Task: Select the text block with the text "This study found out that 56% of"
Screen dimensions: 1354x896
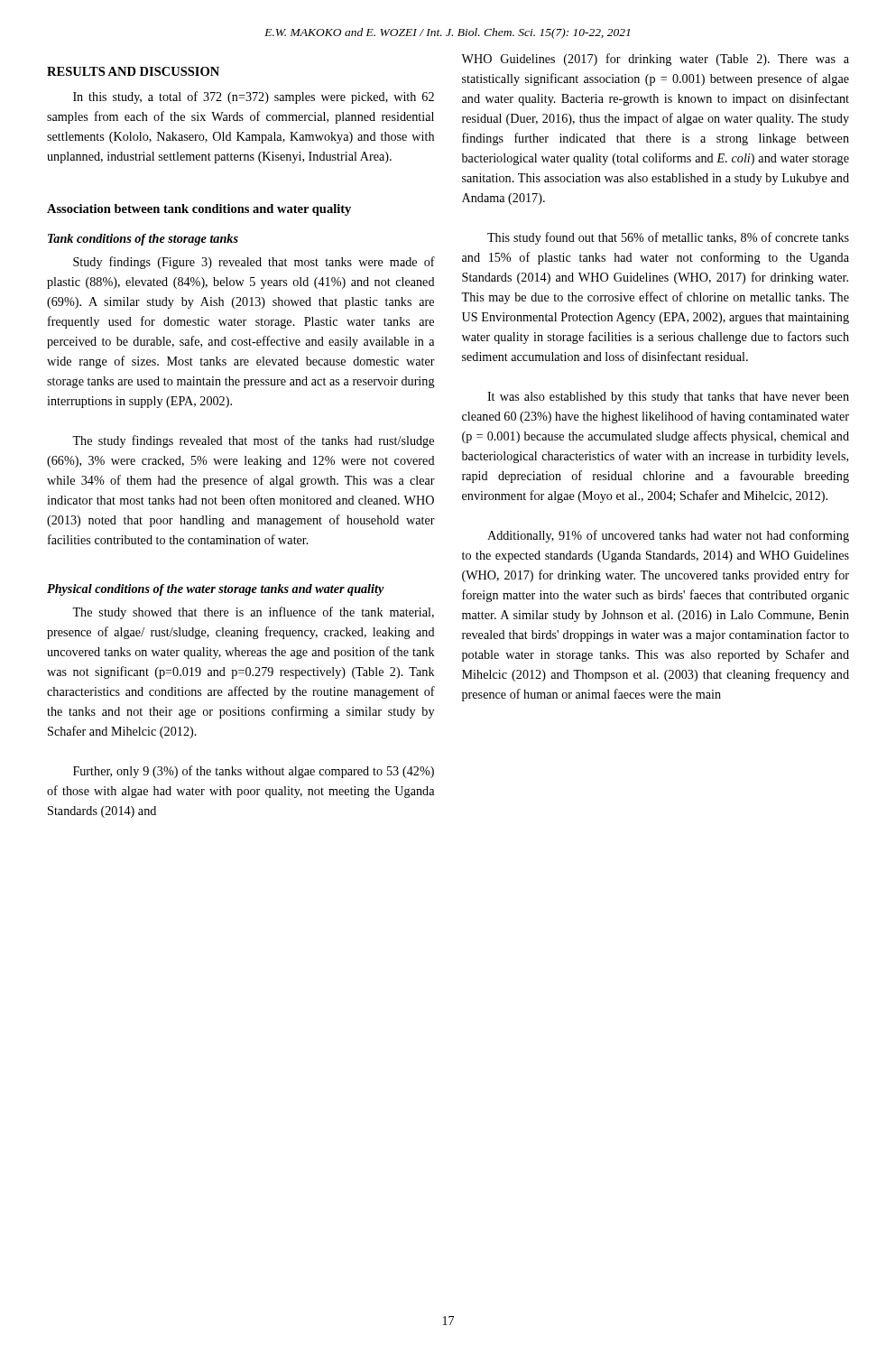Action: point(655,297)
